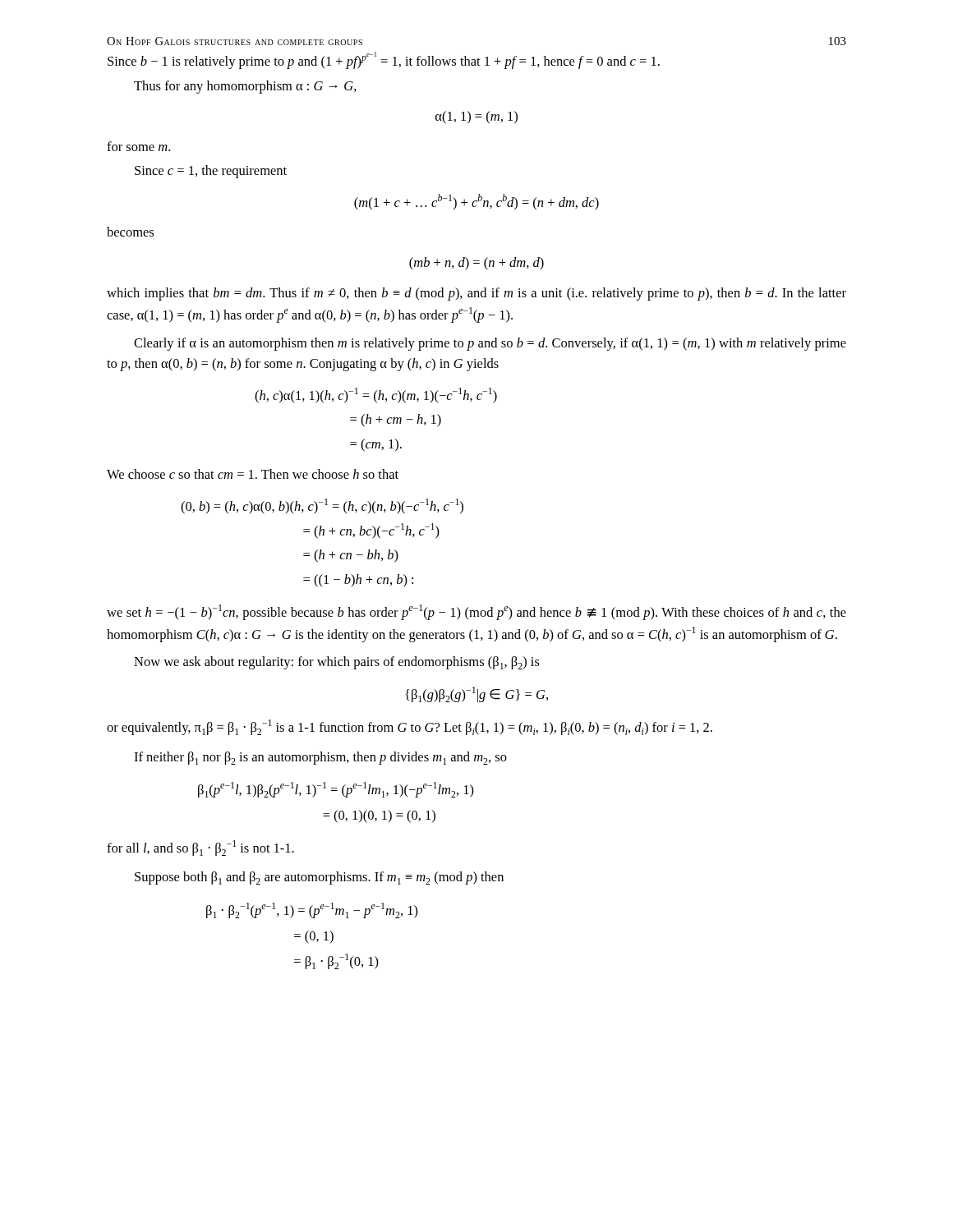Screen dimensions: 1232x953
Task: Locate the text block containing "Thus for any homomorphism α : G →"
Action: point(245,87)
